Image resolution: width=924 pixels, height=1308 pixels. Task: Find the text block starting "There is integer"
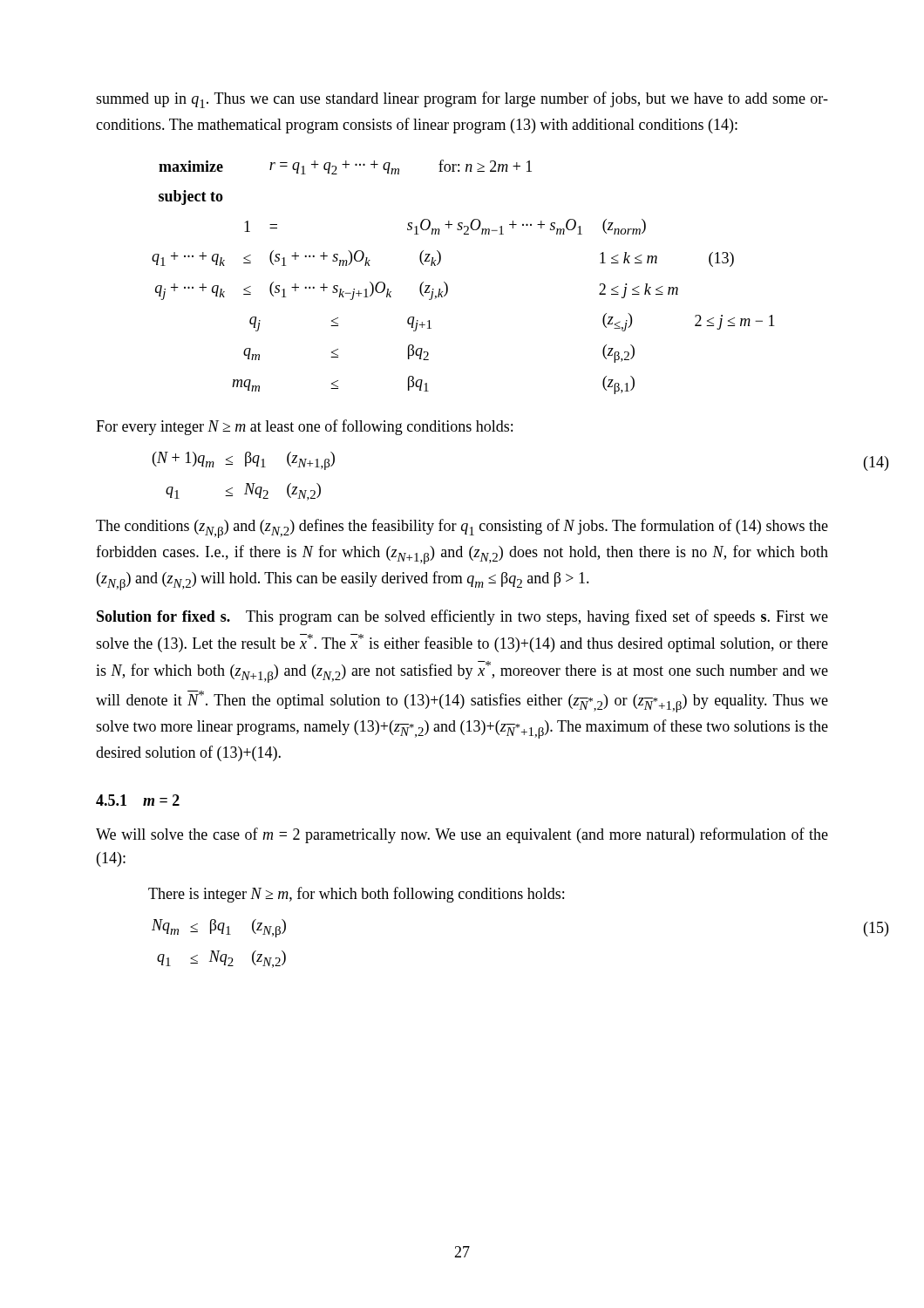coord(357,894)
